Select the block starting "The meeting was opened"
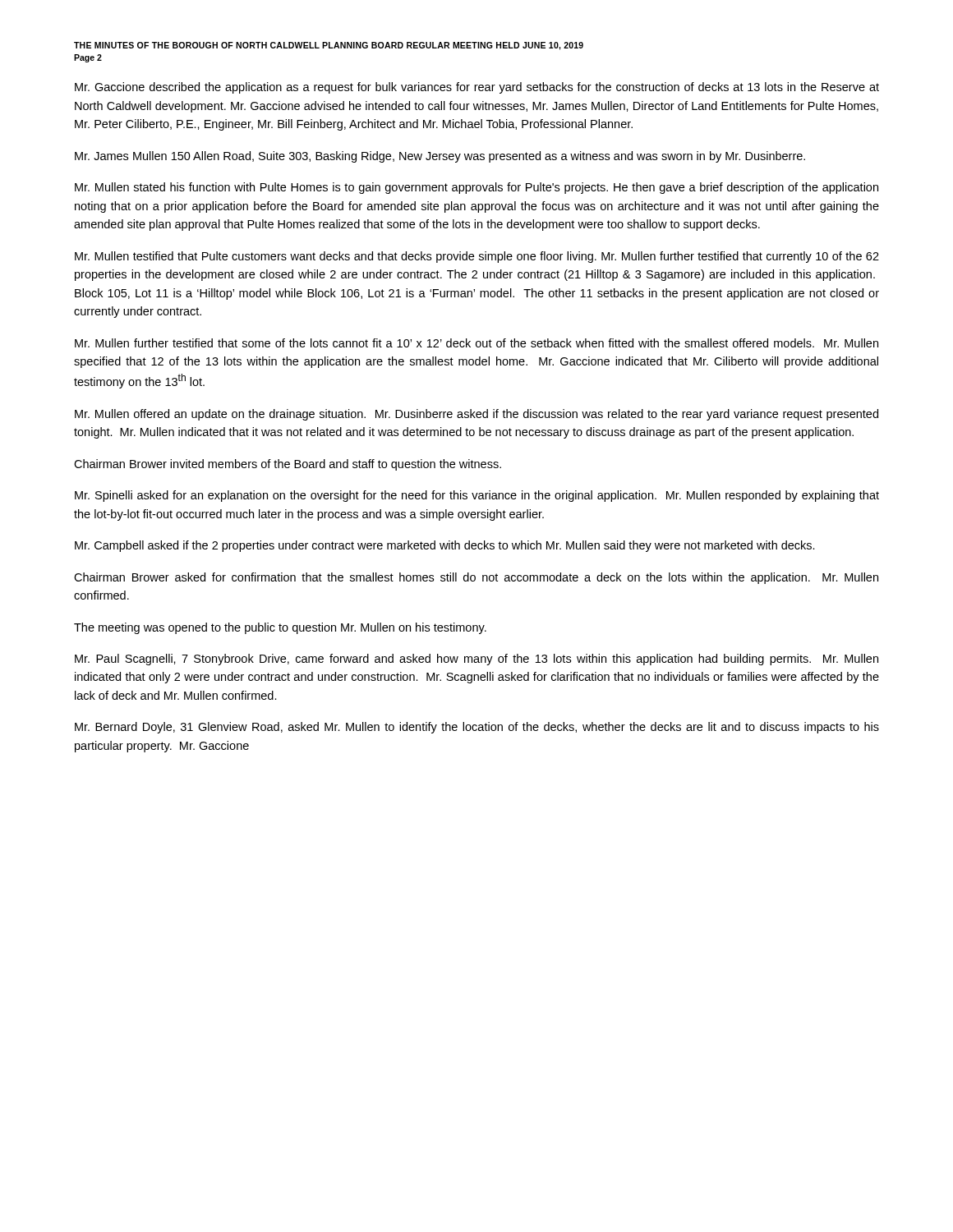Viewport: 953px width, 1232px height. click(280, 627)
